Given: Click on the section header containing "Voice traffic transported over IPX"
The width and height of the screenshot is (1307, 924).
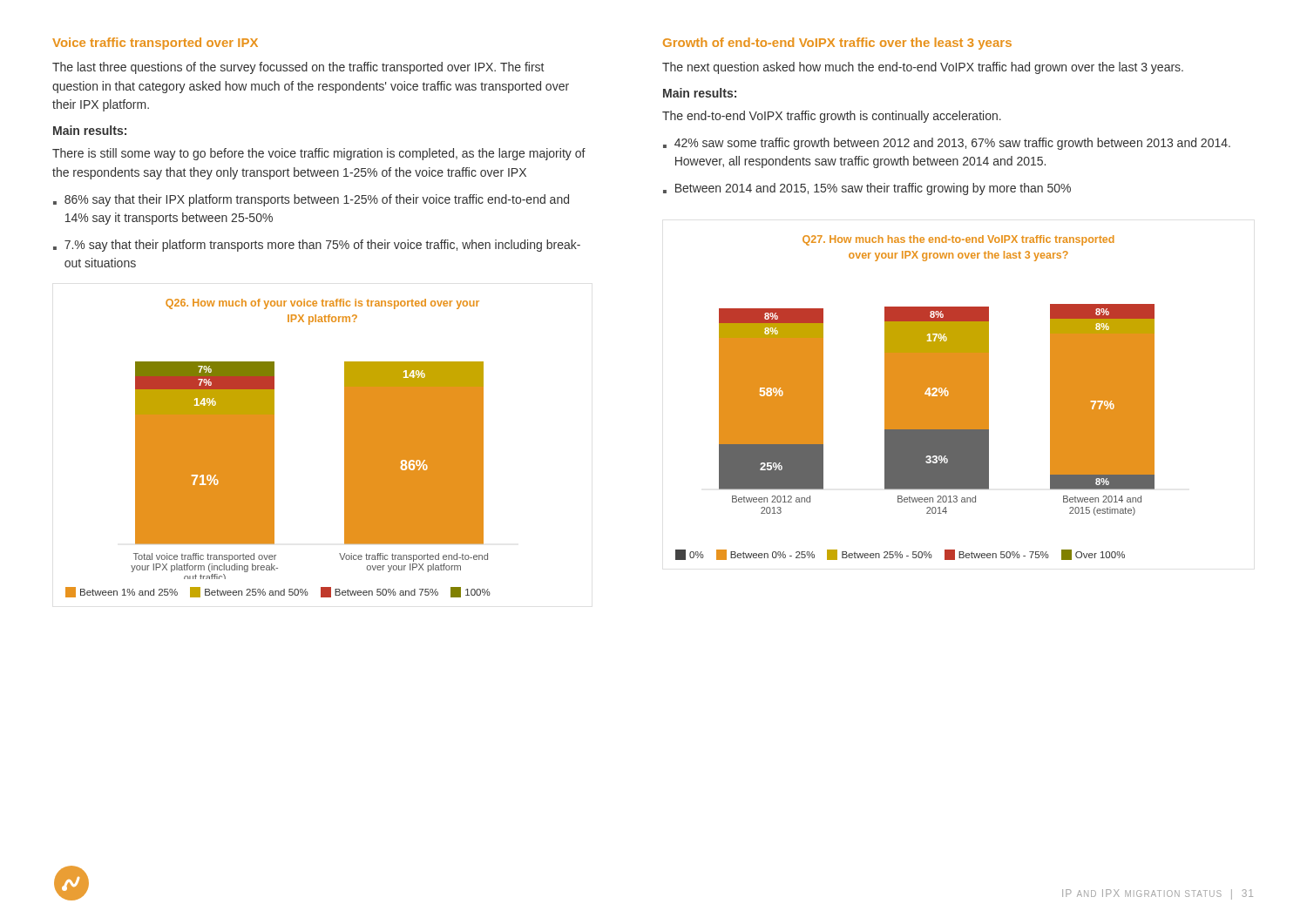Looking at the screenshot, I should (155, 42).
